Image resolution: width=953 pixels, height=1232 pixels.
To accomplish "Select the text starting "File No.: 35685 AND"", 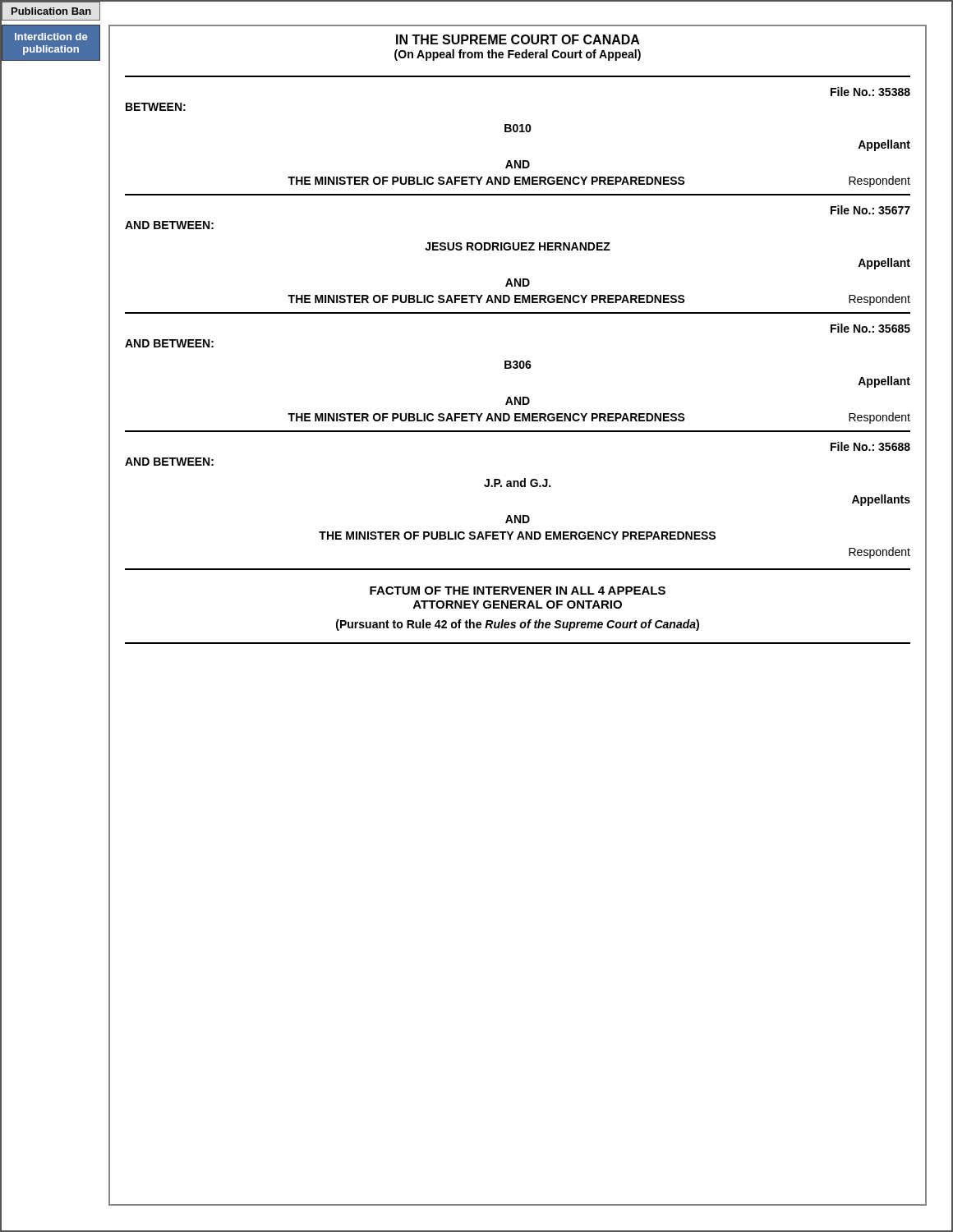I will click(518, 373).
